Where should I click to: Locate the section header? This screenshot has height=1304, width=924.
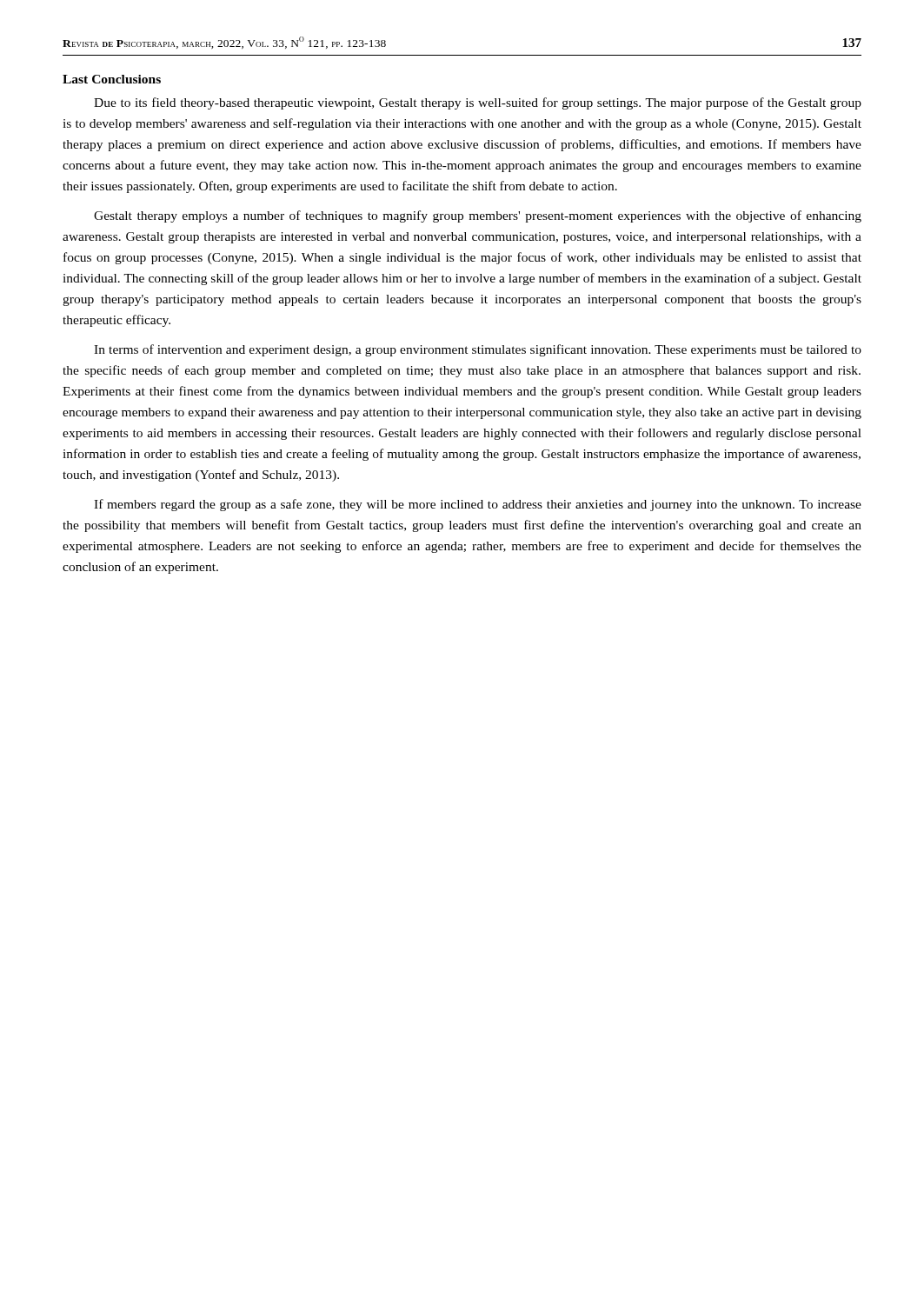point(112,79)
